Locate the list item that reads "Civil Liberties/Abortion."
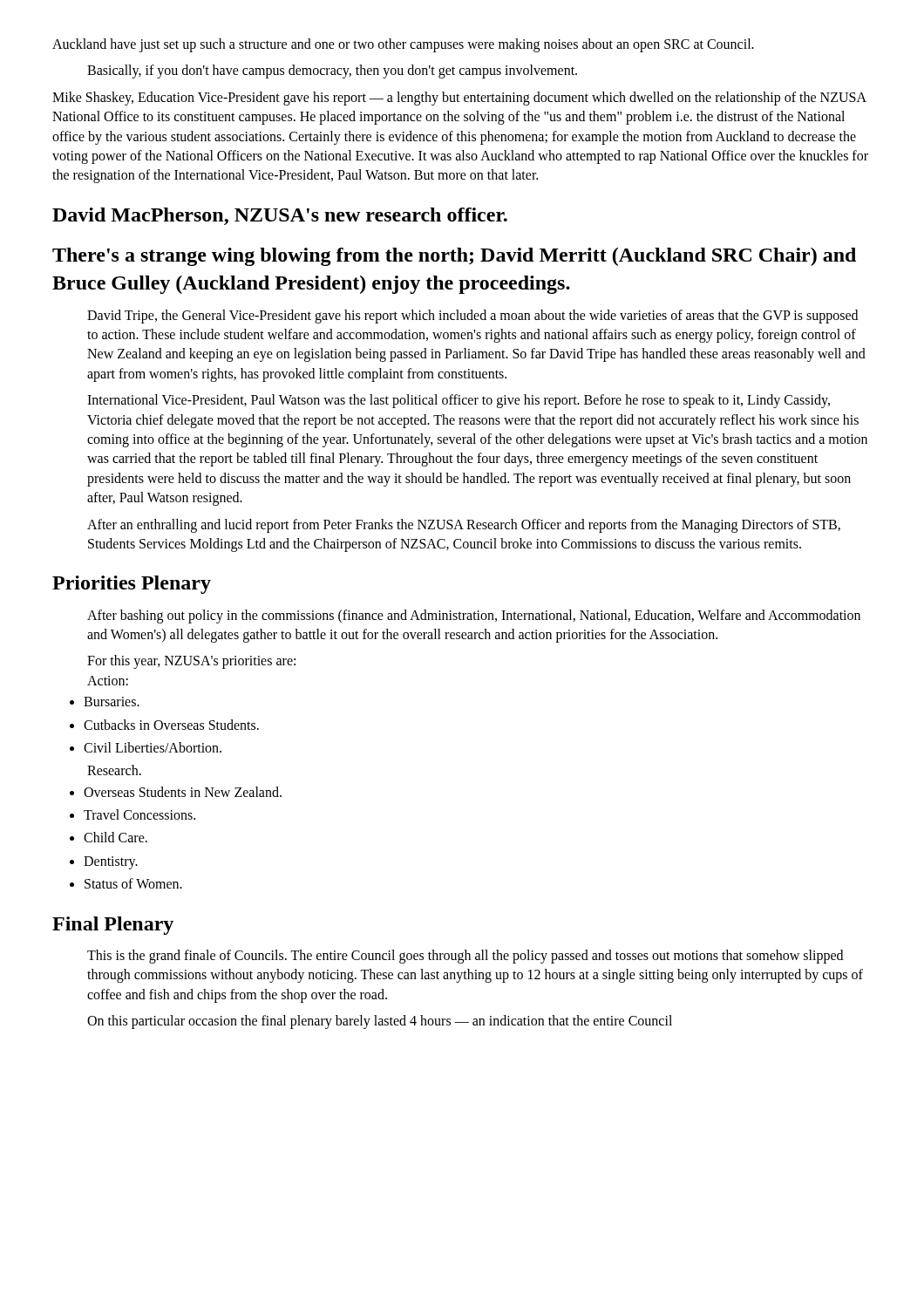The width and height of the screenshot is (924, 1308). [146, 747]
